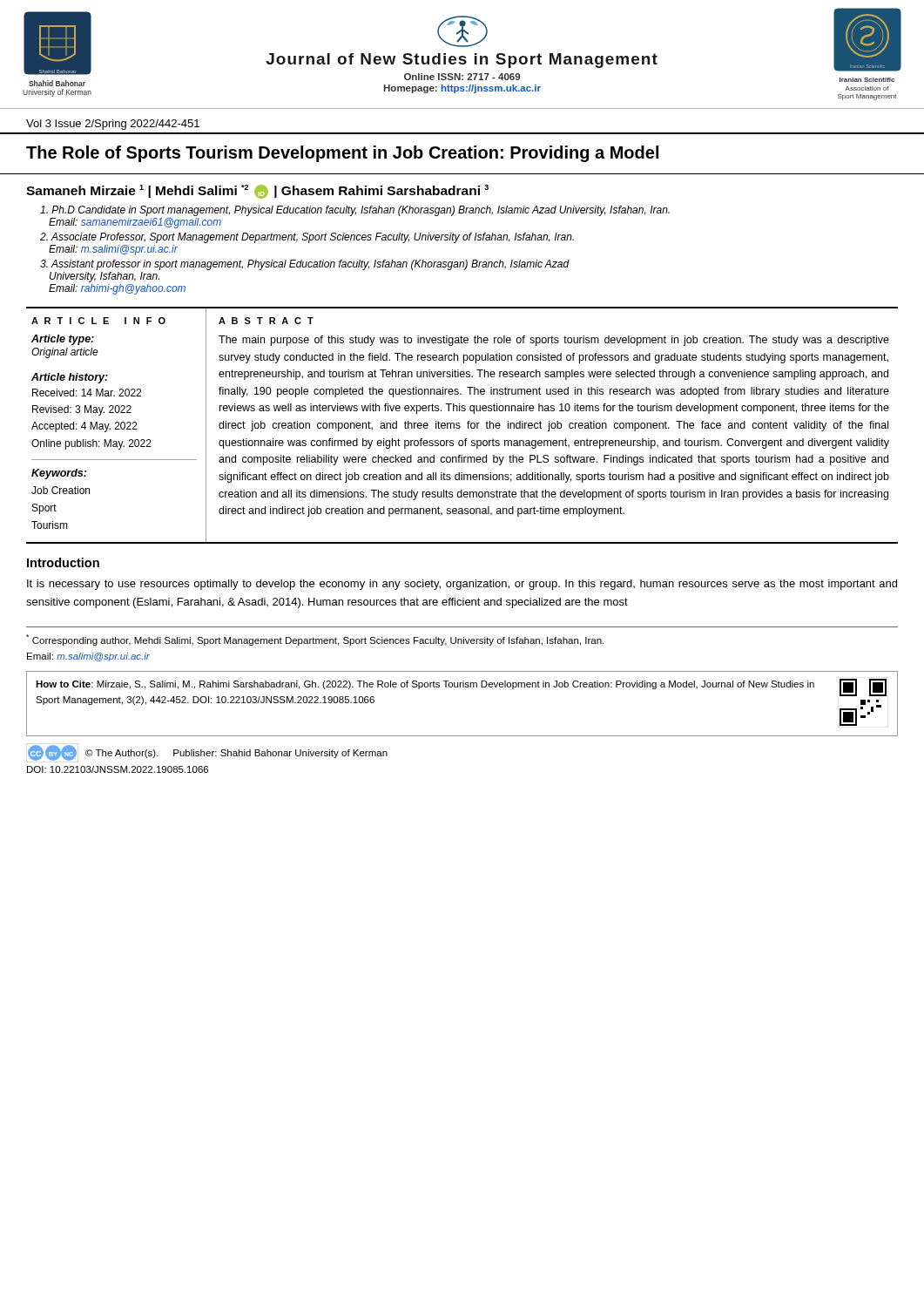Viewport: 924px width, 1307px height.
Task: Select the section header that reads "A B S T"
Action: coord(267,321)
